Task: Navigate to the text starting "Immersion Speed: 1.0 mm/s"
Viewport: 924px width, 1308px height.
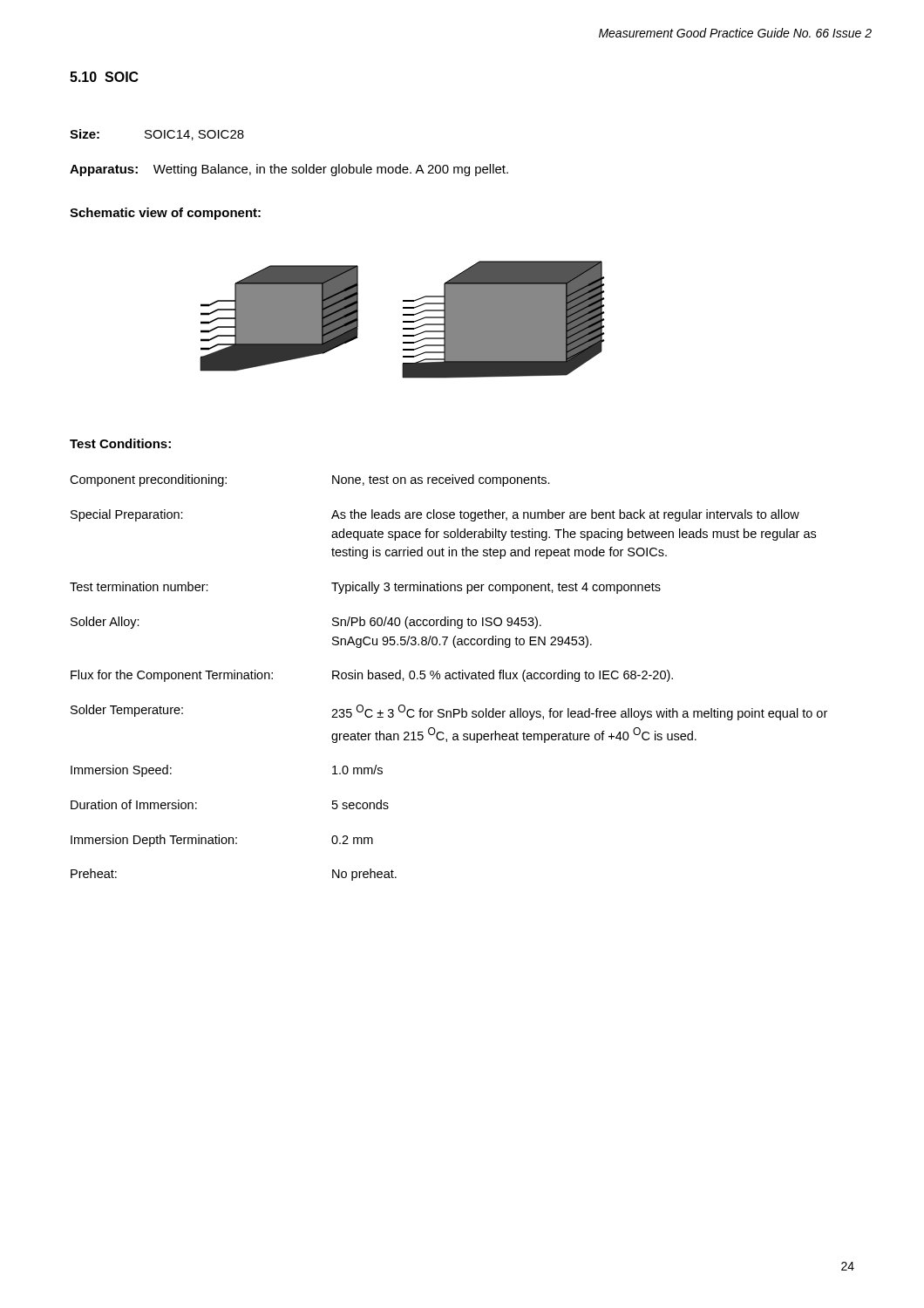Action: pyautogui.click(x=116, y=770)
